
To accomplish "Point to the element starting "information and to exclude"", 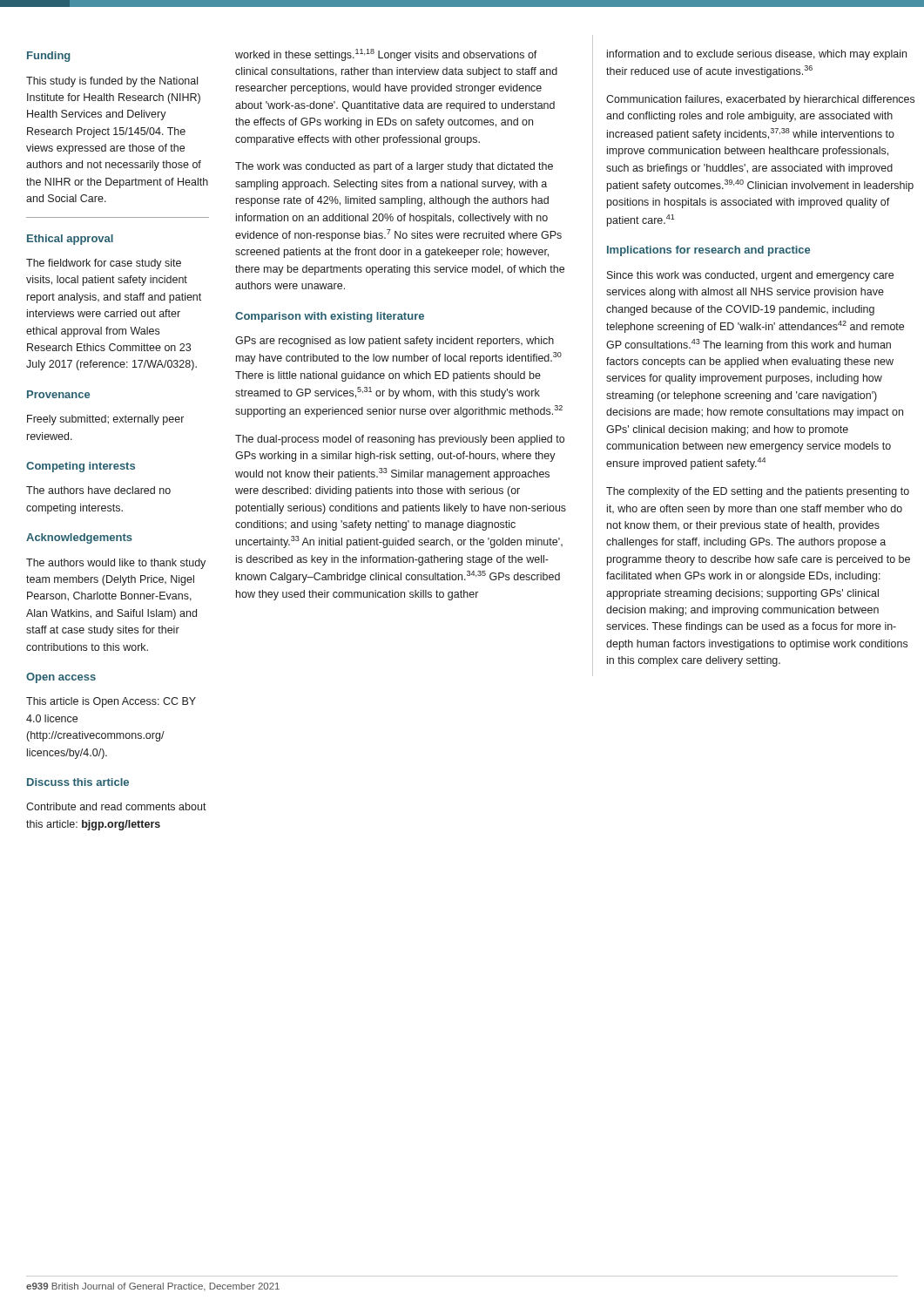I will click(x=761, y=63).
